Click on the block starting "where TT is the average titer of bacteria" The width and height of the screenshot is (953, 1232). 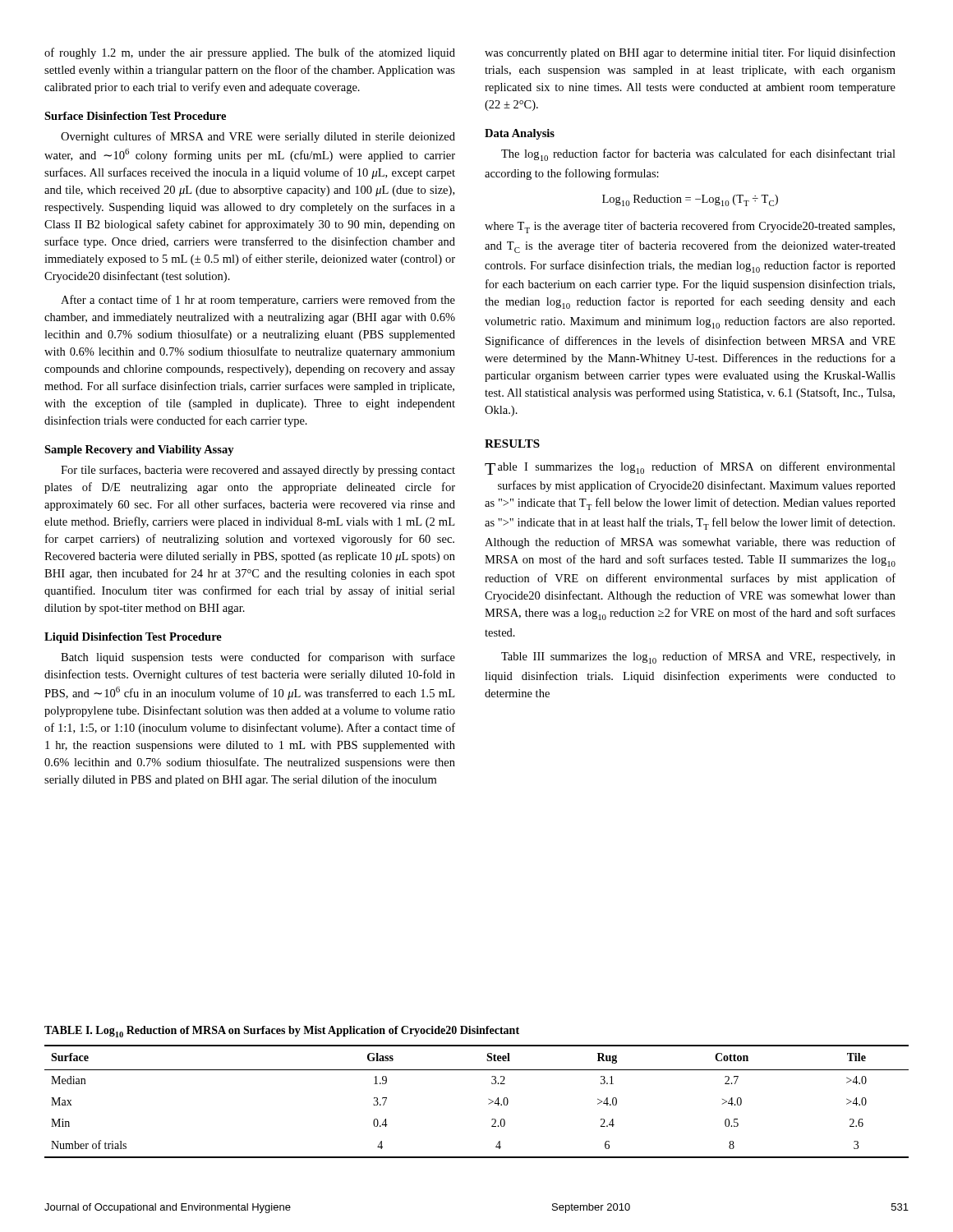click(x=690, y=318)
